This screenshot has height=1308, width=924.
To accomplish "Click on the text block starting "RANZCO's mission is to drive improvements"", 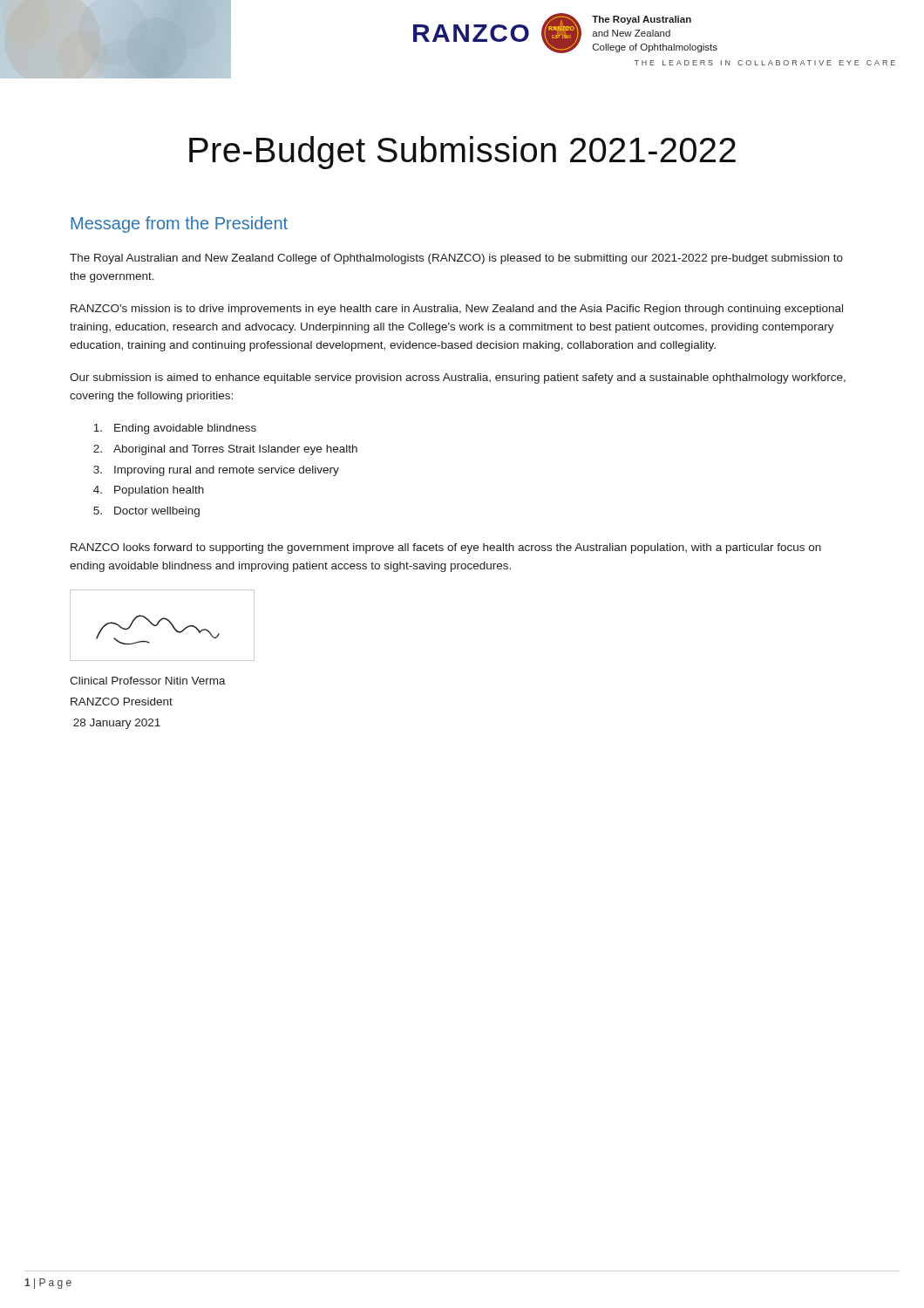I will (457, 326).
